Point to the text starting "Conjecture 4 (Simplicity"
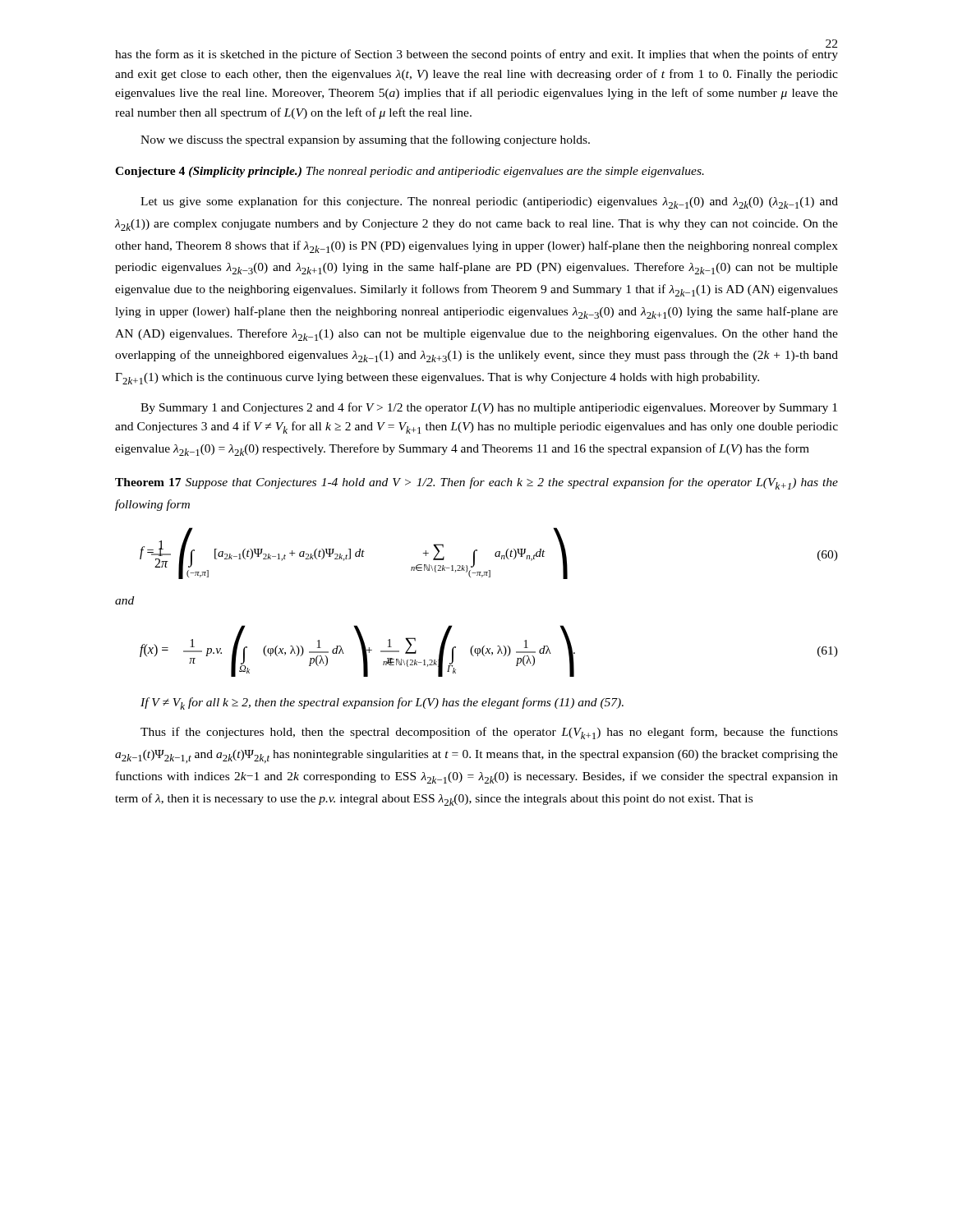This screenshot has height=1232, width=953. click(x=476, y=170)
